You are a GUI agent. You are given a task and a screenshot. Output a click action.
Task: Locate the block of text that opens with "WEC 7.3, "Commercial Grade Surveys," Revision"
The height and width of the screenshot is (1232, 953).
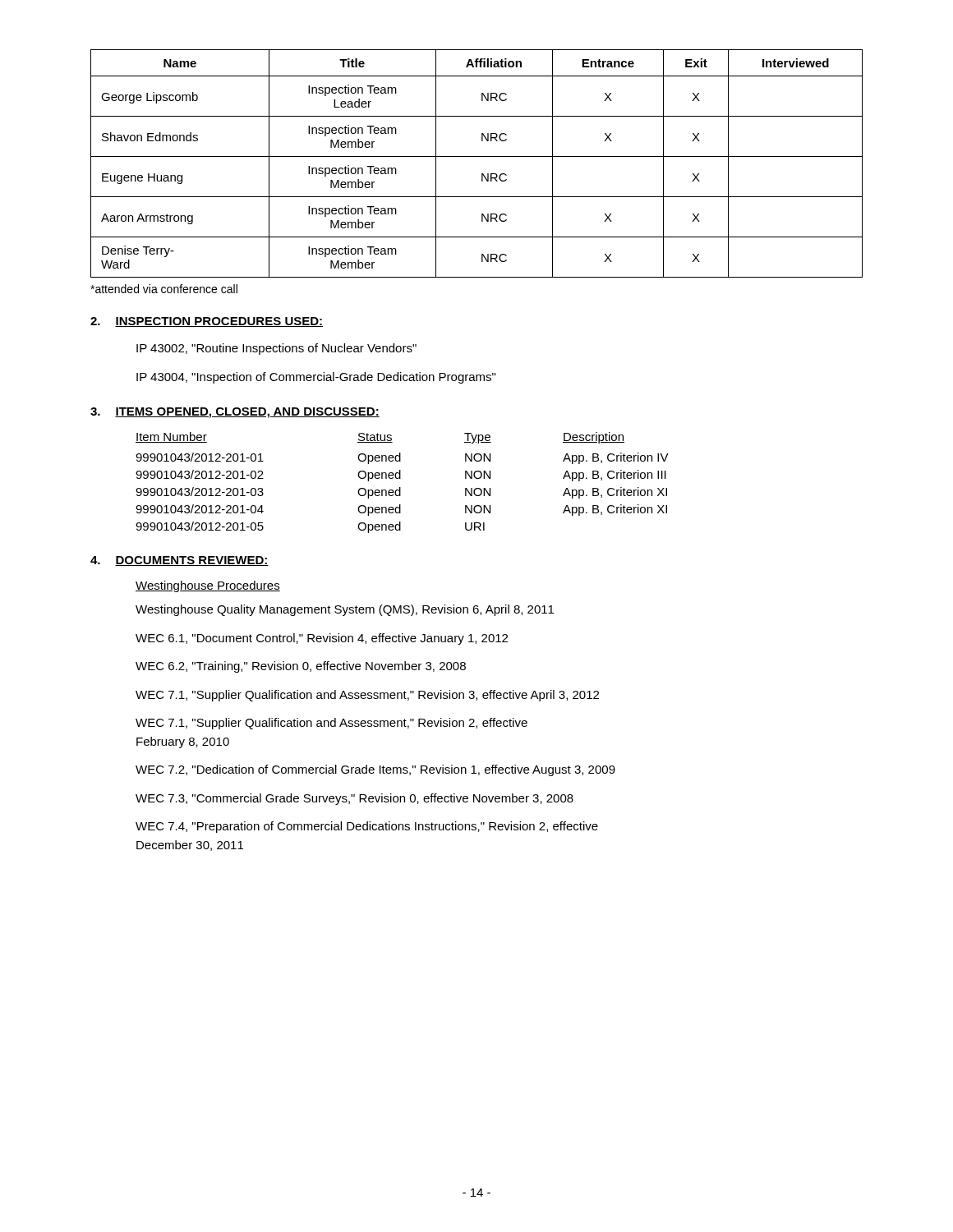355,798
